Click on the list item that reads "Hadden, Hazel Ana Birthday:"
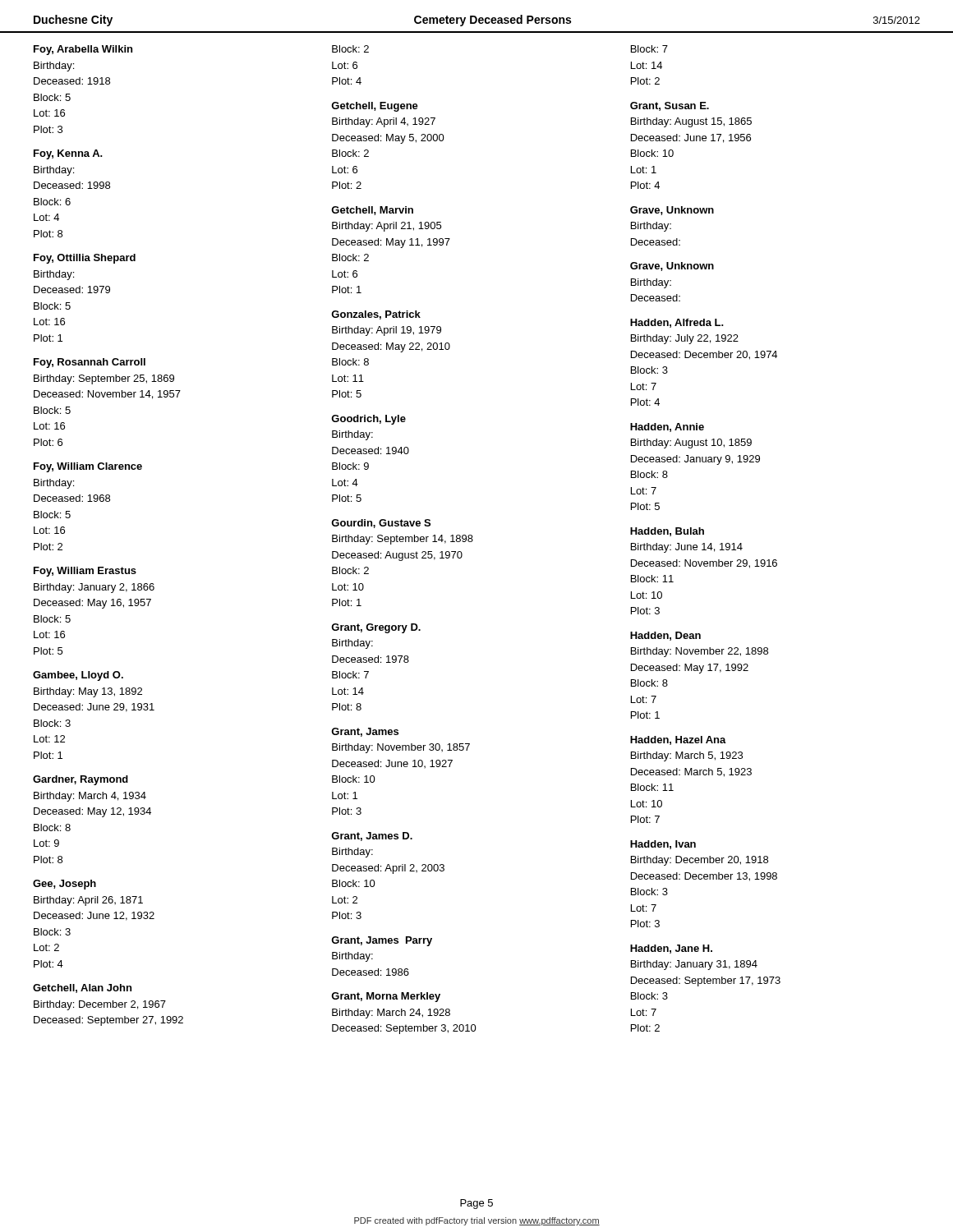Image resolution: width=953 pixels, height=1232 pixels. (x=691, y=779)
